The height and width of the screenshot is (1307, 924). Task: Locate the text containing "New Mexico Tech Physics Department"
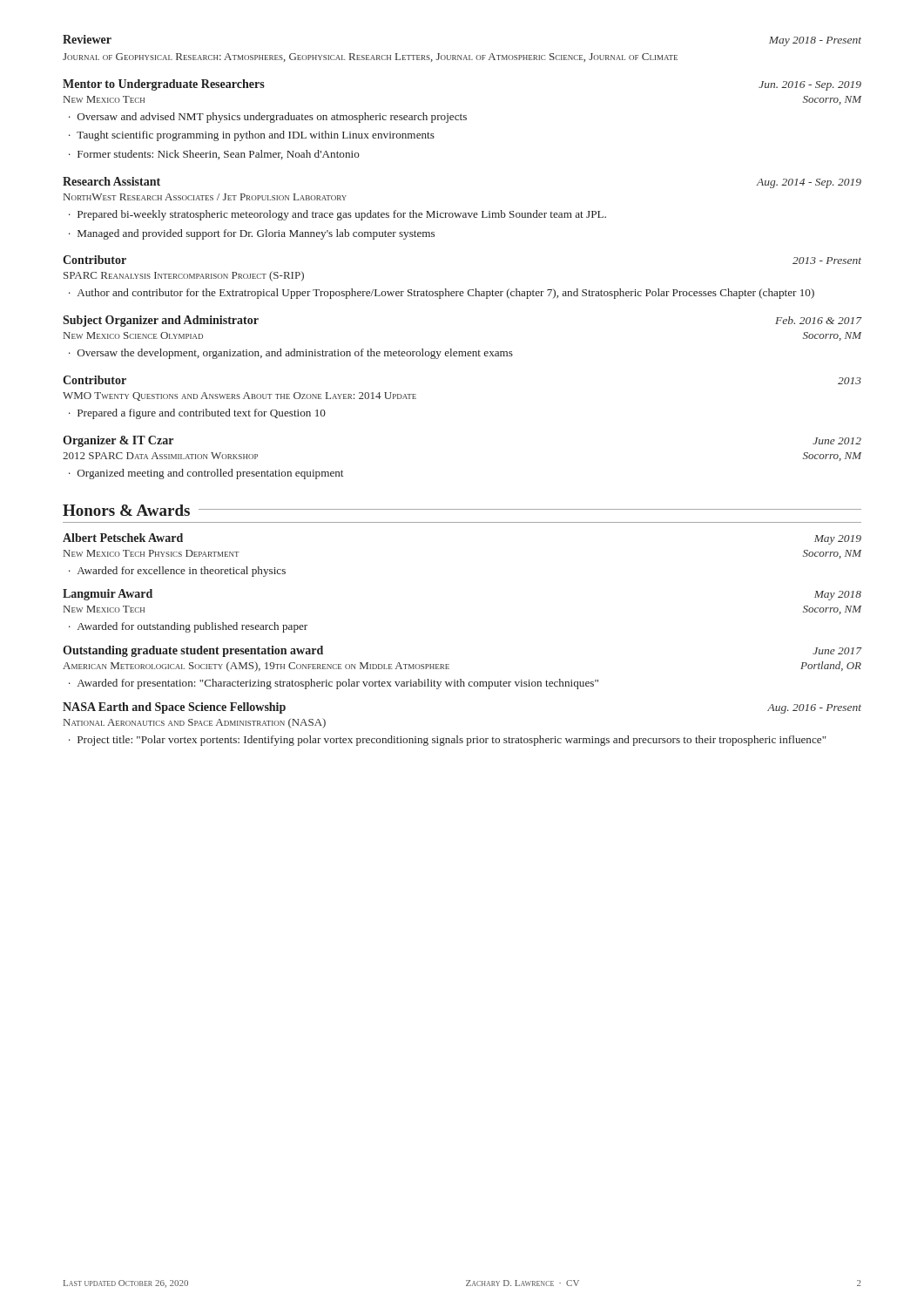click(151, 553)
